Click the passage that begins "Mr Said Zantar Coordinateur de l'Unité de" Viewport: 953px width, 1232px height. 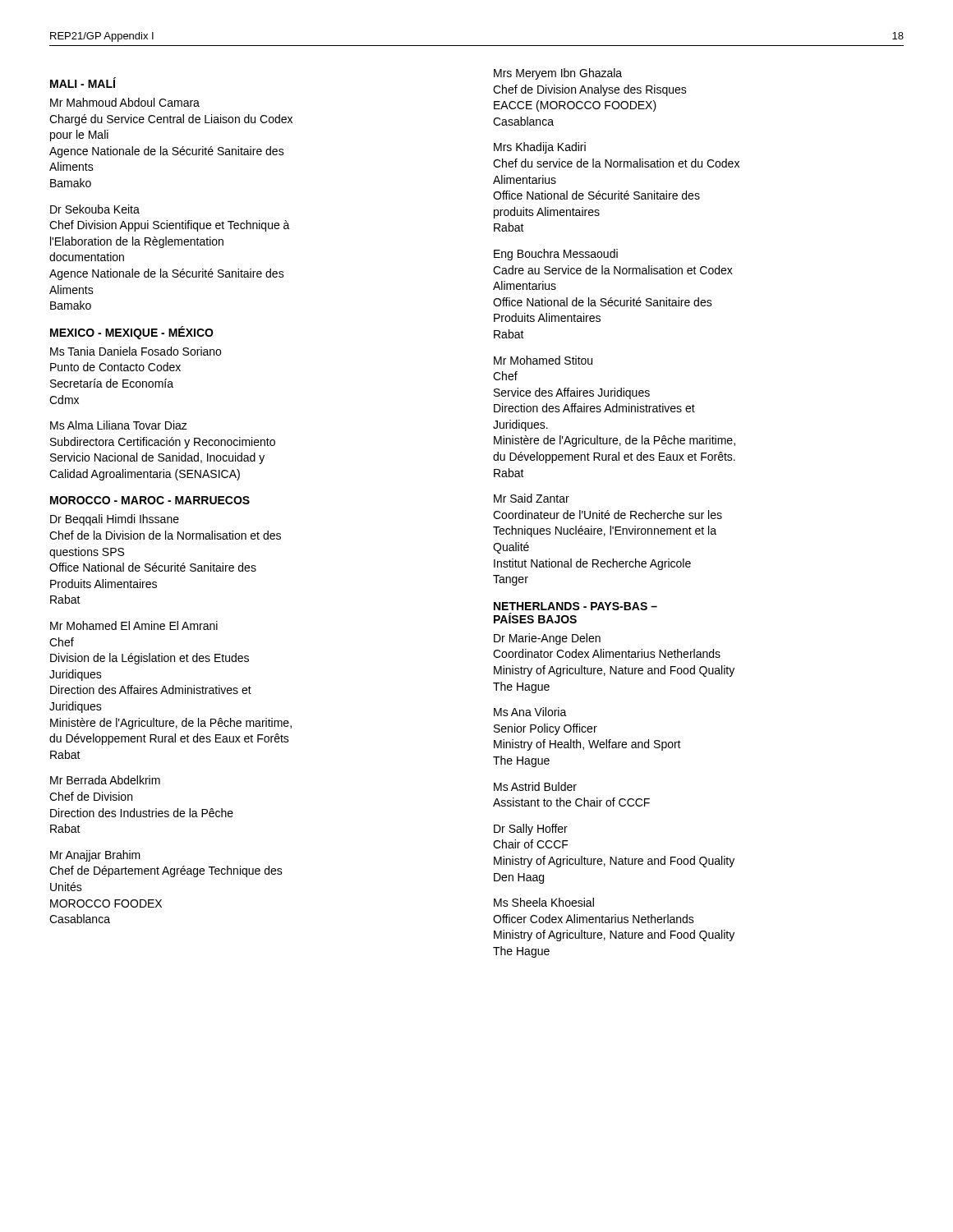(607, 539)
